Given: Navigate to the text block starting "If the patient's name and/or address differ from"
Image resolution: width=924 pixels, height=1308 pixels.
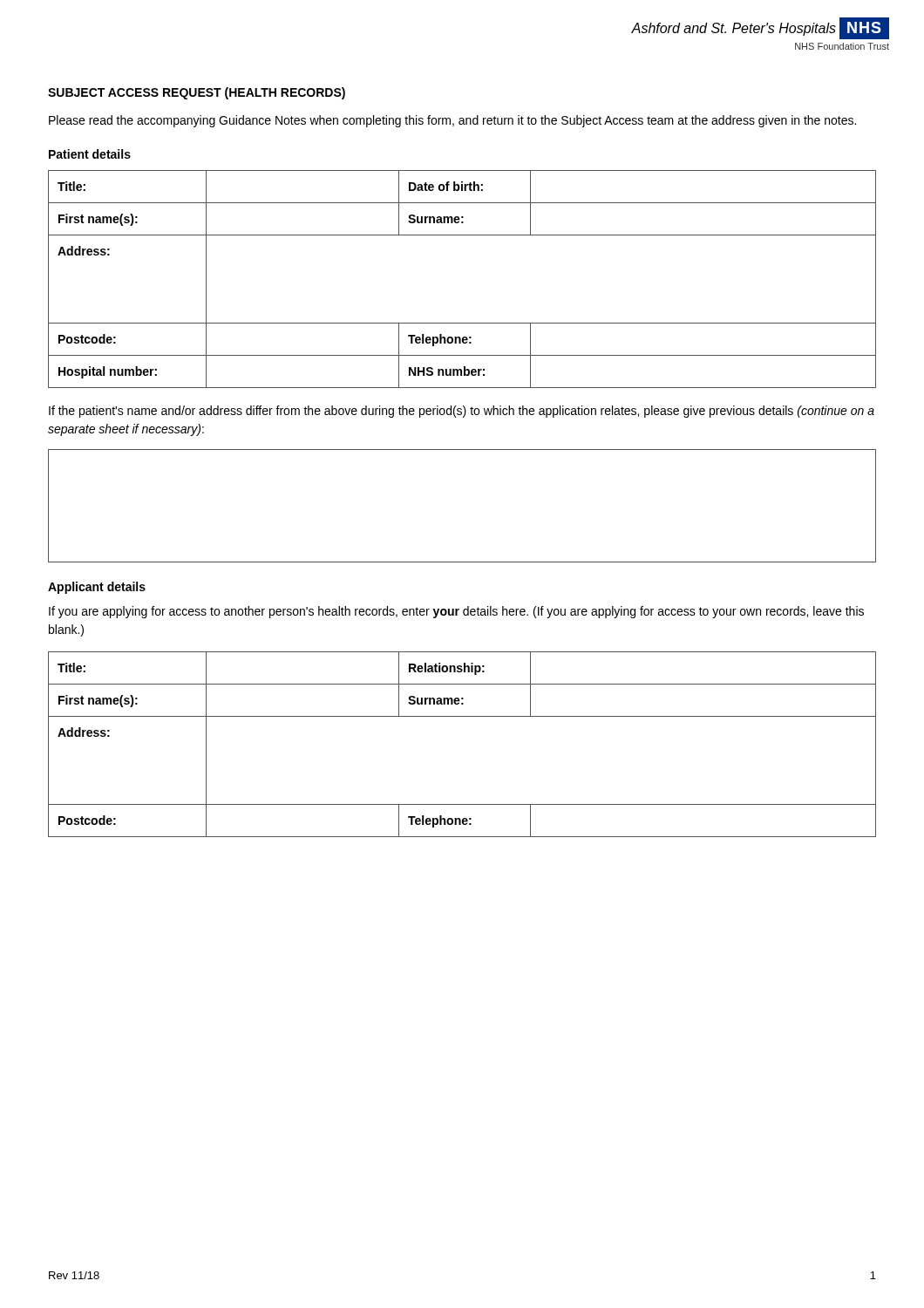Looking at the screenshot, I should click(x=461, y=420).
